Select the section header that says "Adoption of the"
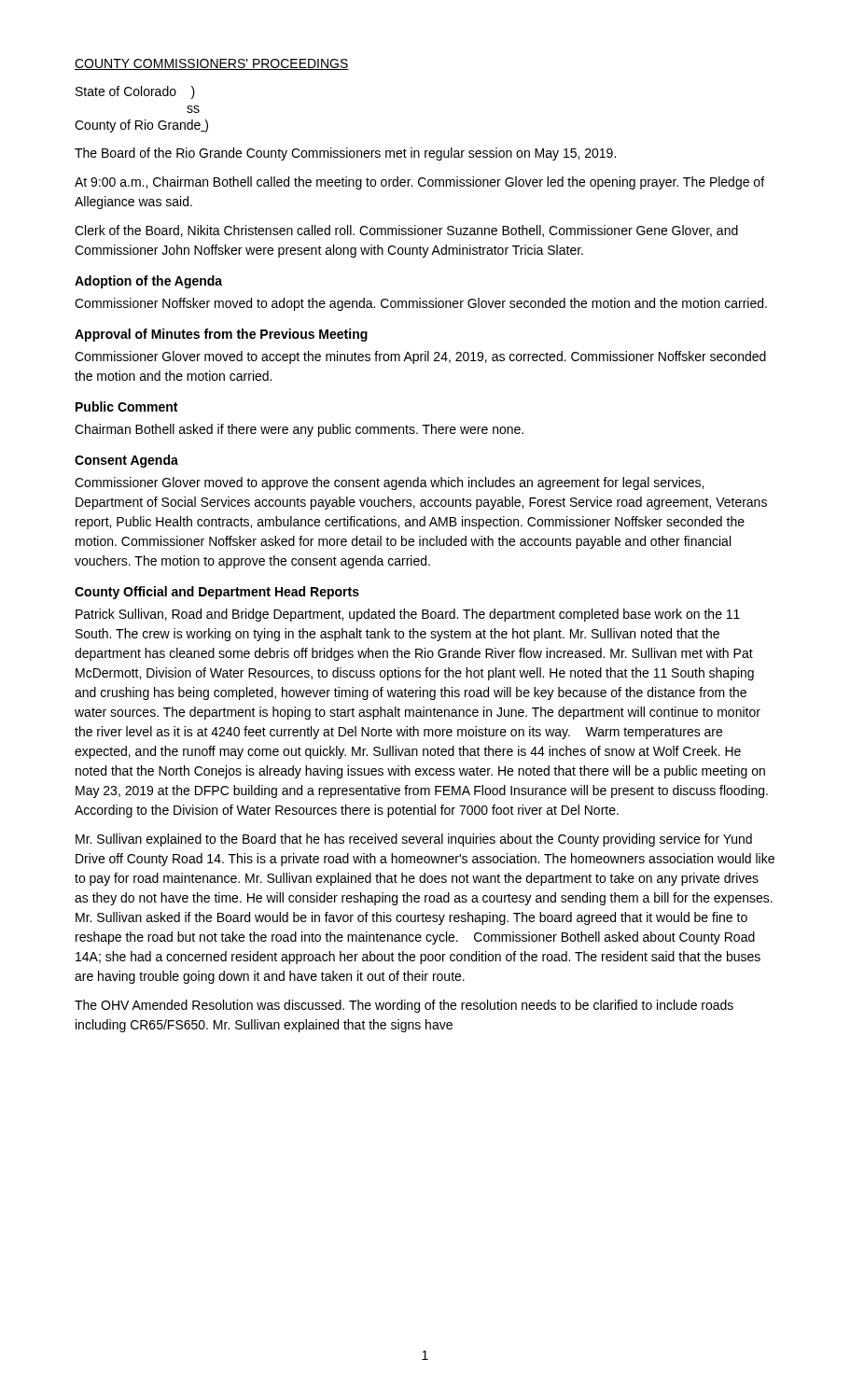 (148, 281)
